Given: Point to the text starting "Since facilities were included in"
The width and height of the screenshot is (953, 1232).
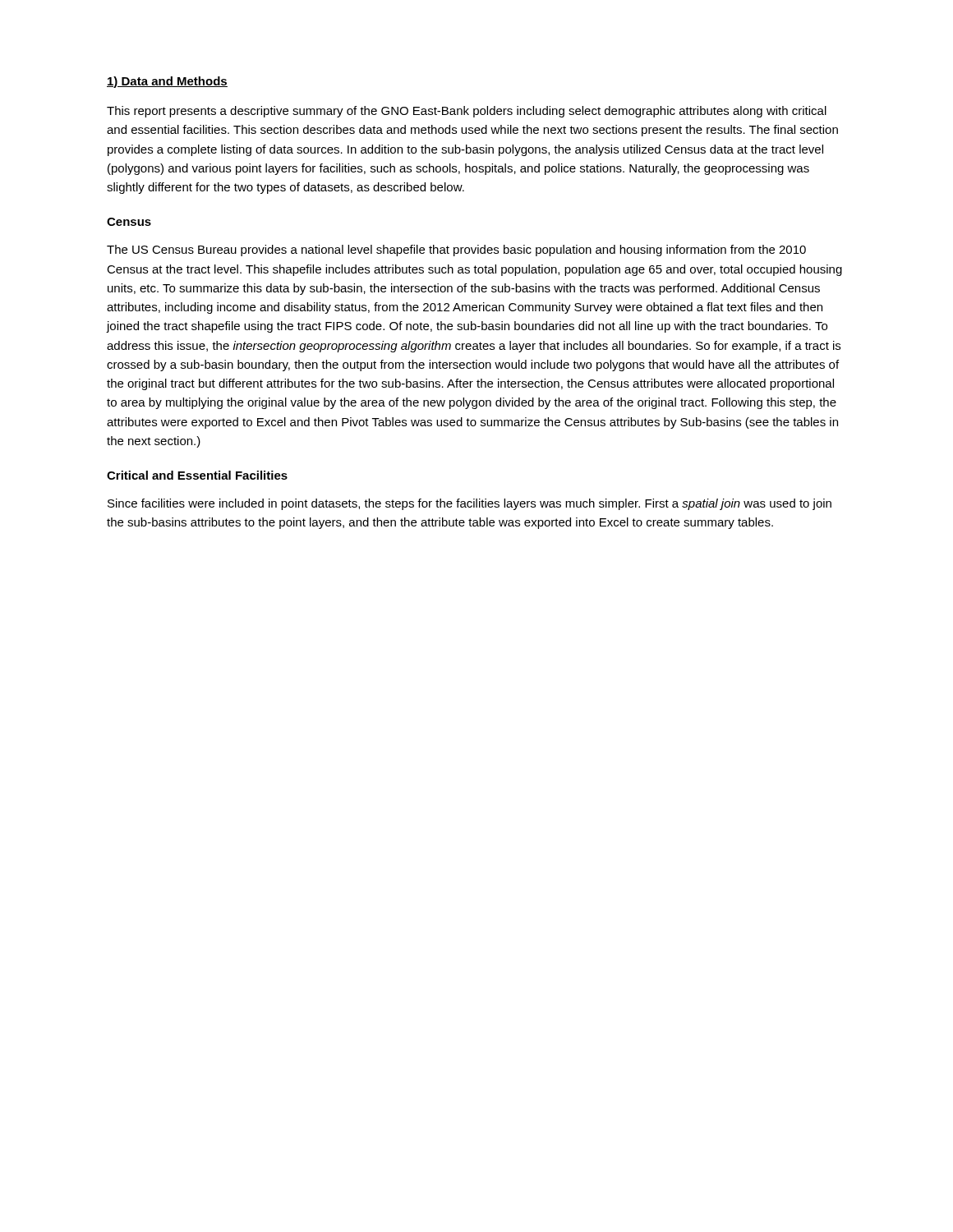Looking at the screenshot, I should point(469,513).
